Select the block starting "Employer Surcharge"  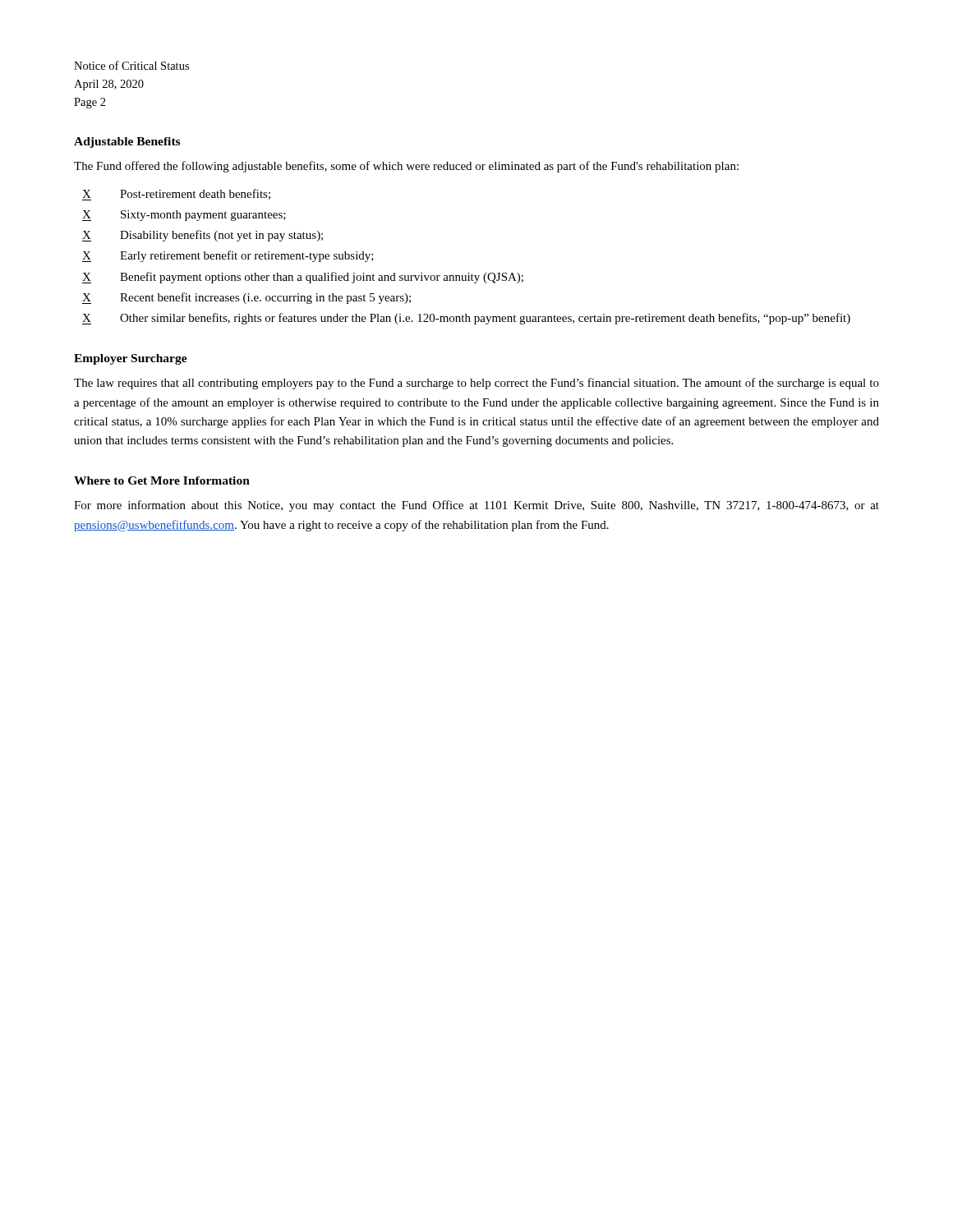click(130, 358)
